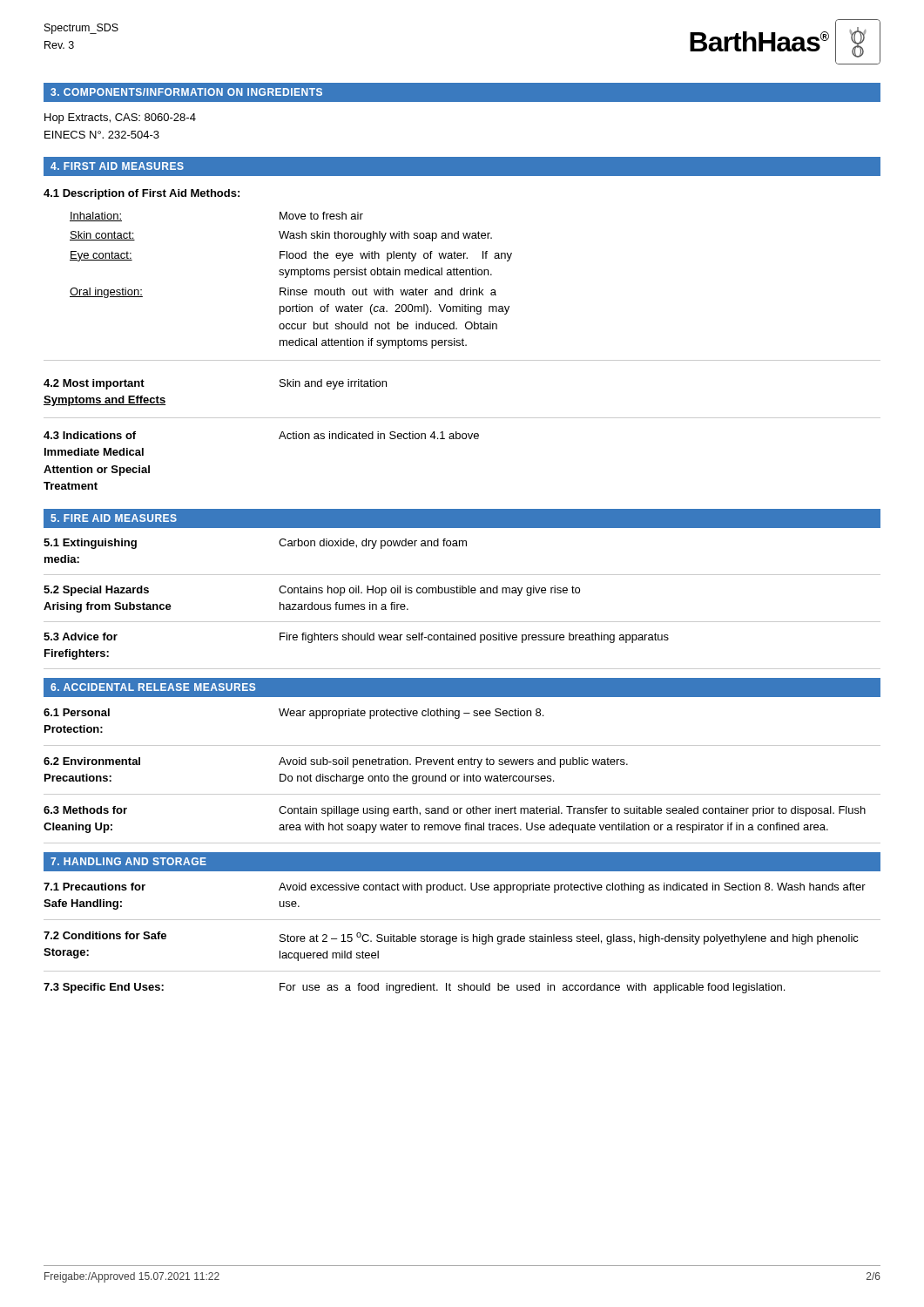Image resolution: width=924 pixels, height=1307 pixels.
Task: Find the section header that says "7. HANDLING AND STORAGE"
Action: pyautogui.click(x=129, y=861)
